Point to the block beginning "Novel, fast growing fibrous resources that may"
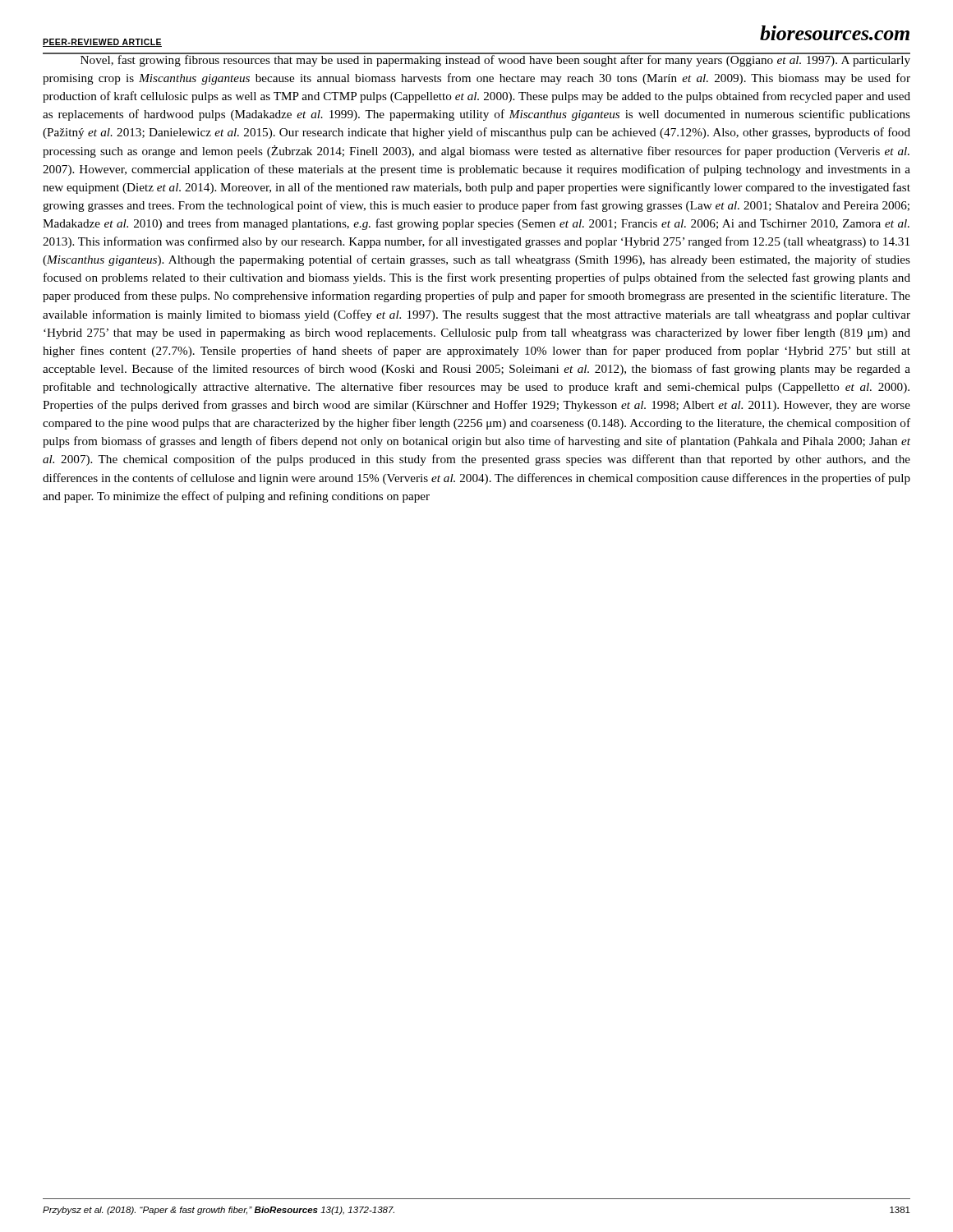The height and width of the screenshot is (1232, 953). (476, 278)
